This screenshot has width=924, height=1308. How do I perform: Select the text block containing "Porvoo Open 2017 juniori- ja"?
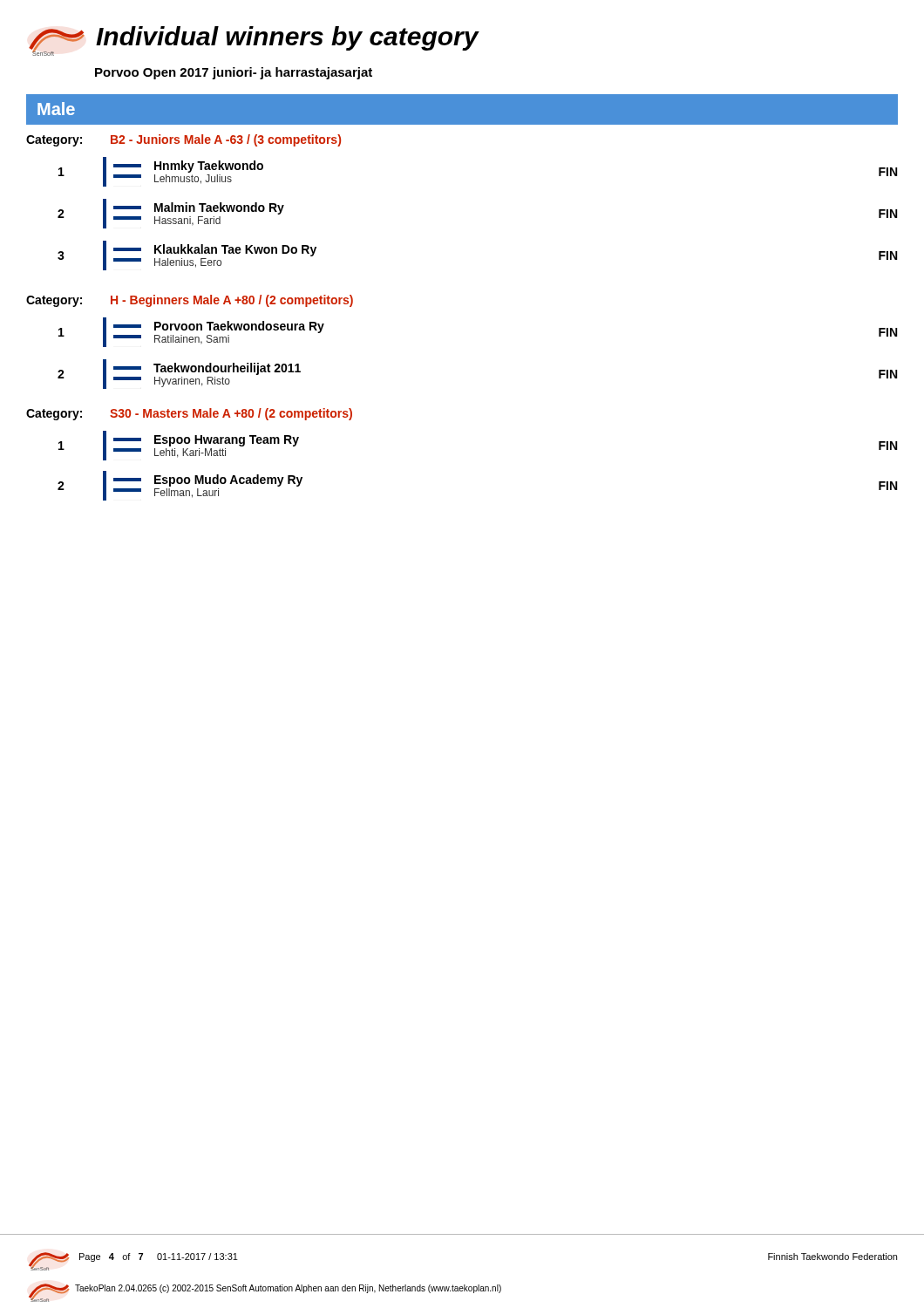pos(233,72)
